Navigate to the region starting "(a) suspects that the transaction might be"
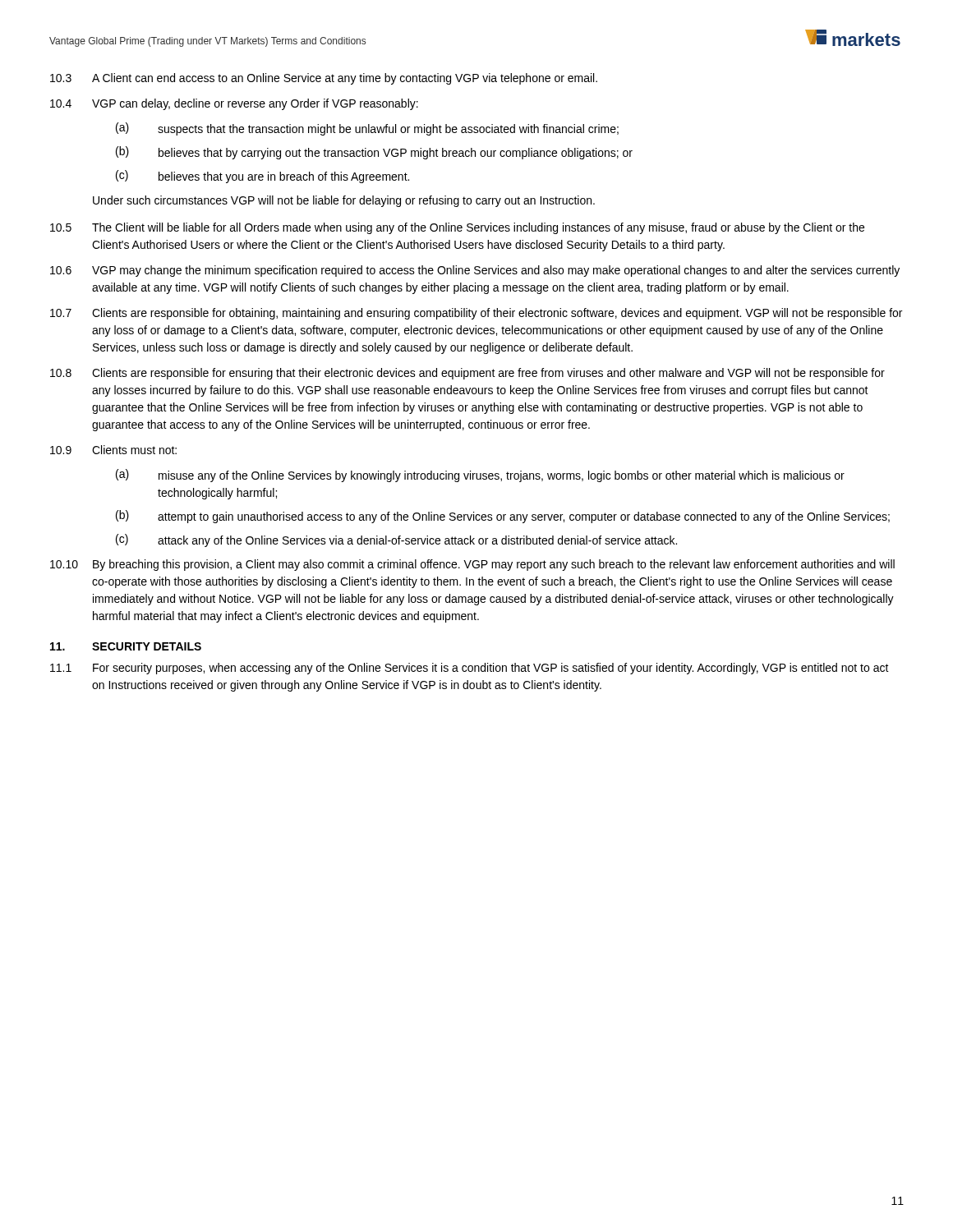Viewport: 953px width, 1232px height. 509,129
